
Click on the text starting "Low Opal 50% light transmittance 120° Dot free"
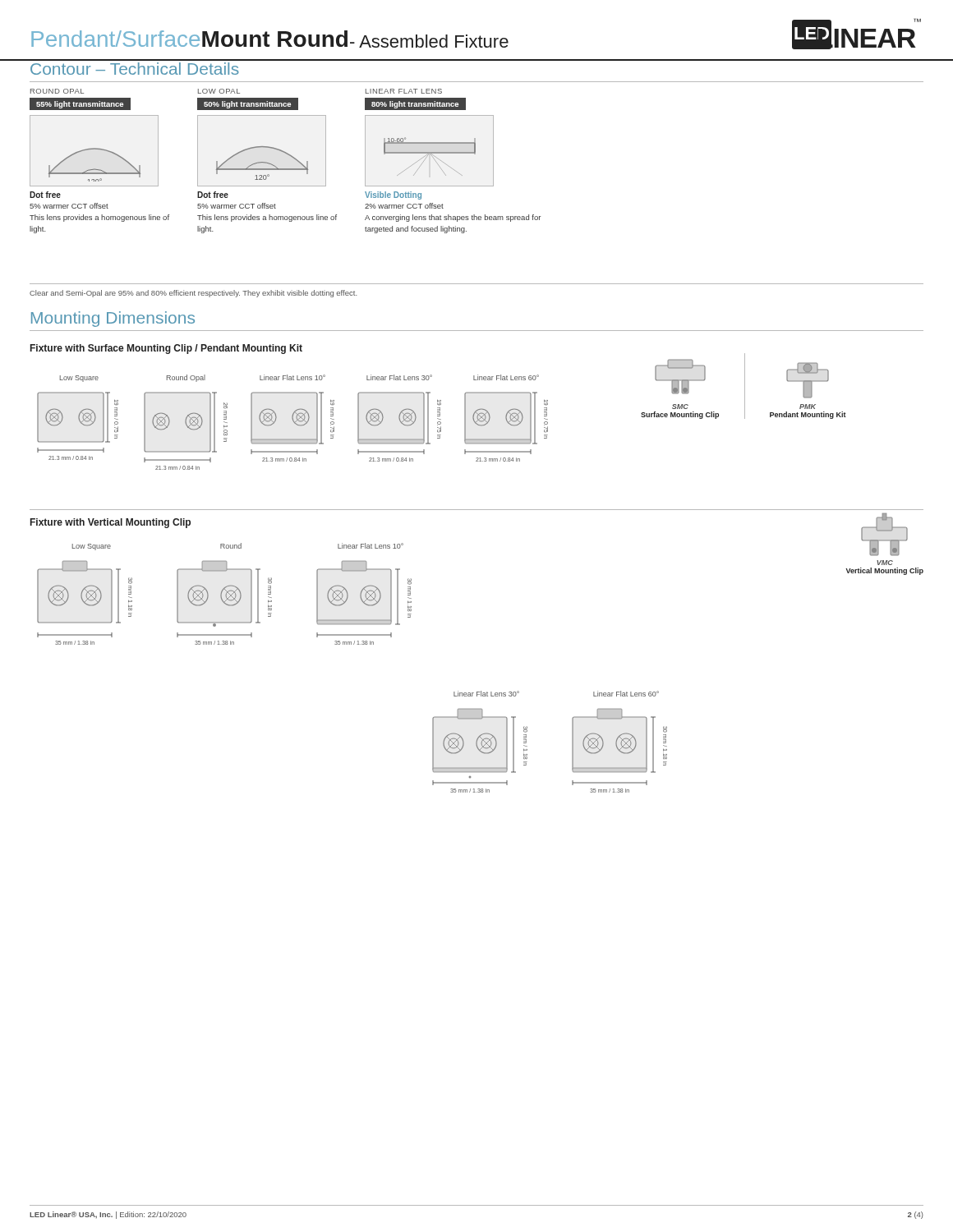tap(275, 160)
